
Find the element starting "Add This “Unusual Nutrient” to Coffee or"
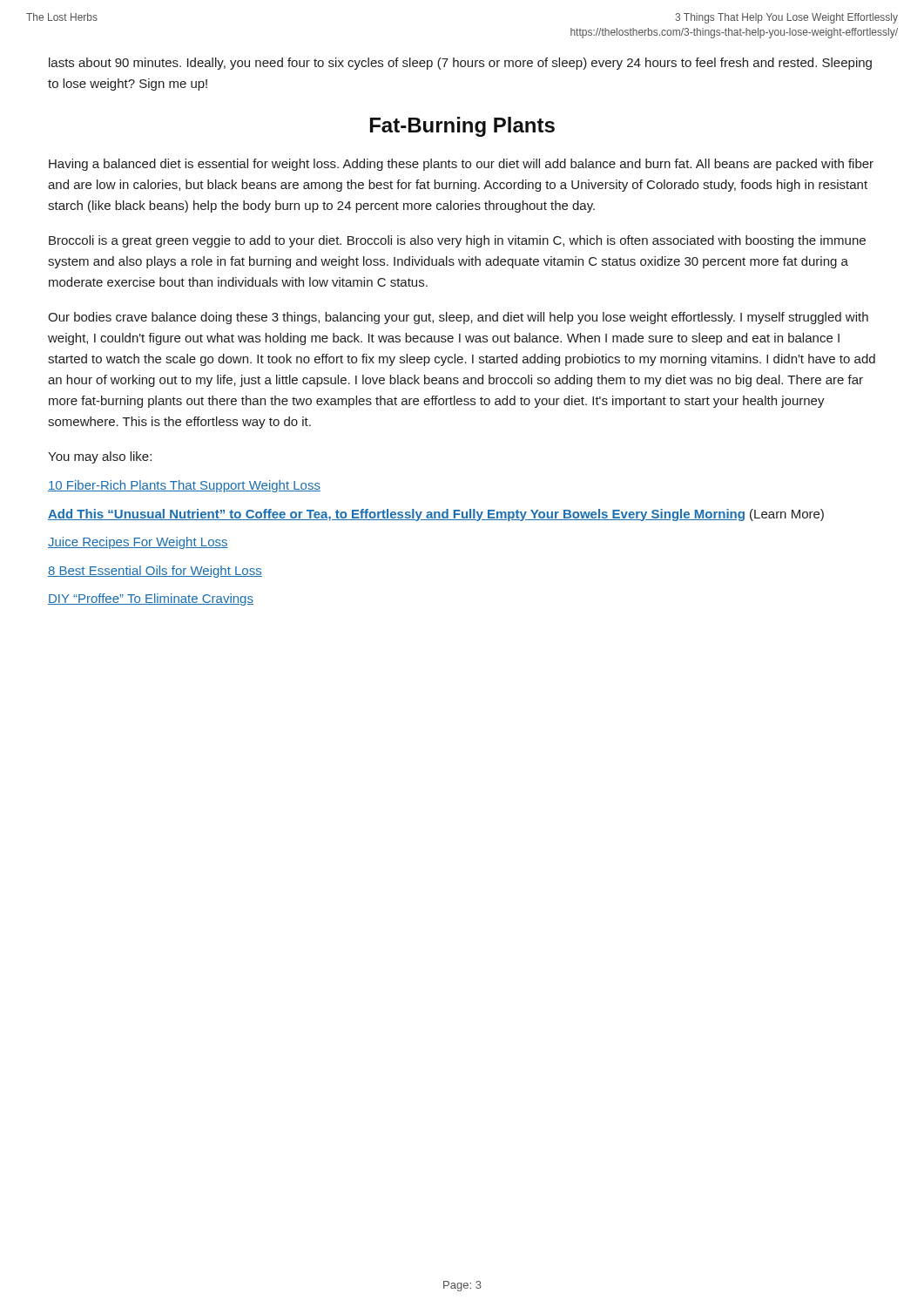(436, 513)
